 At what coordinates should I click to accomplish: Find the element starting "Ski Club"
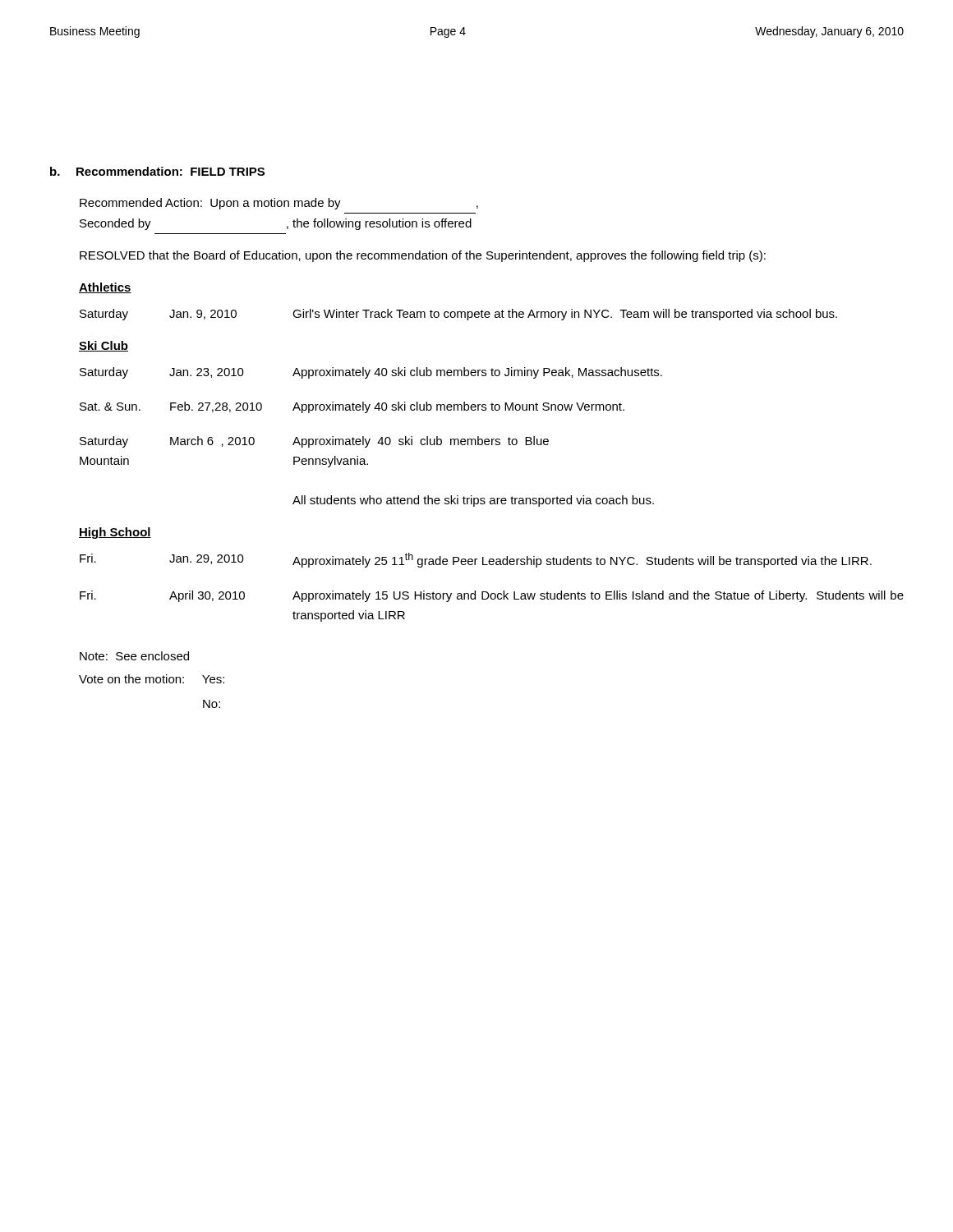(x=104, y=345)
